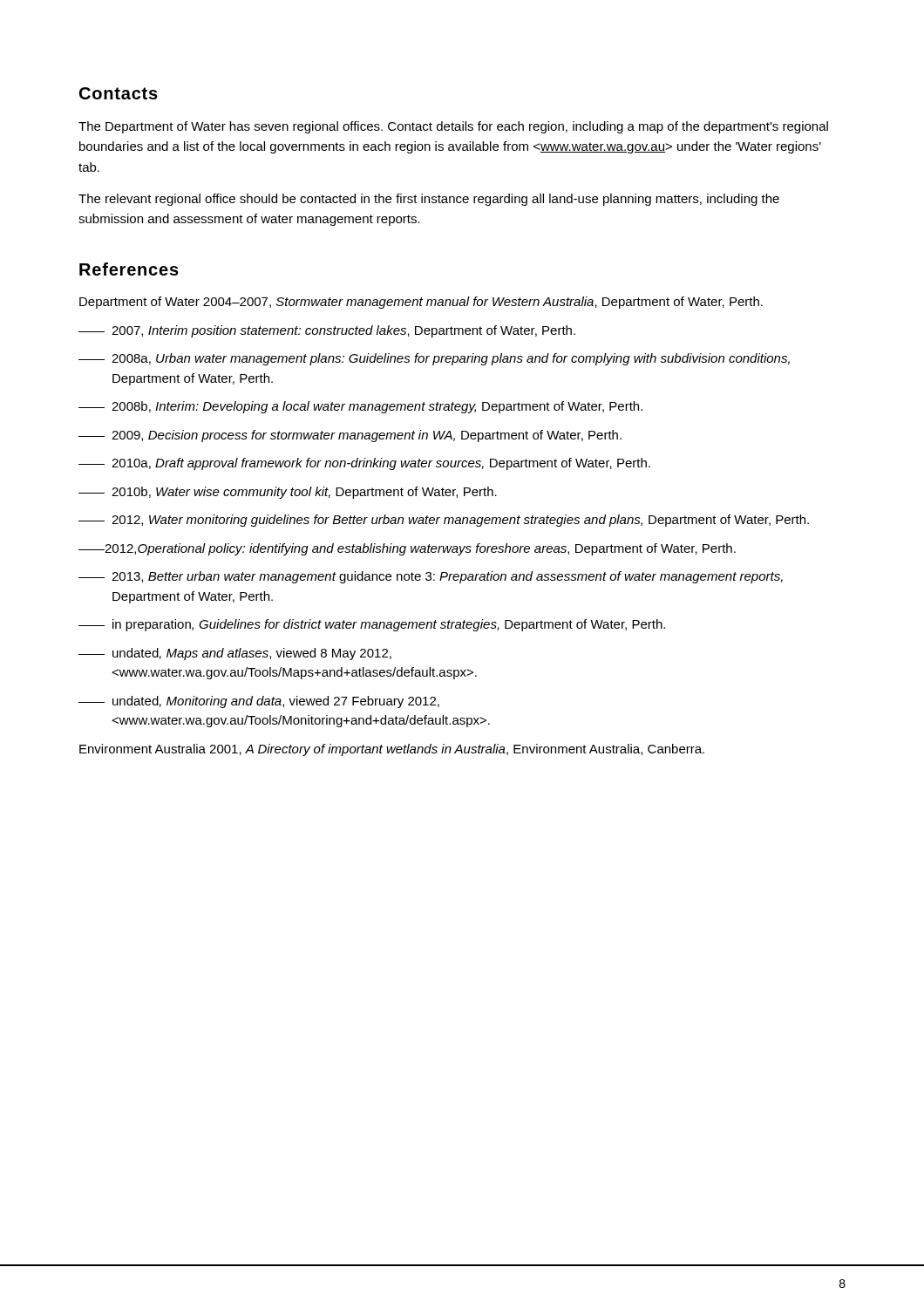Point to the block beginning "—— undated, Maps and atlases,"

tap(462, 663)
